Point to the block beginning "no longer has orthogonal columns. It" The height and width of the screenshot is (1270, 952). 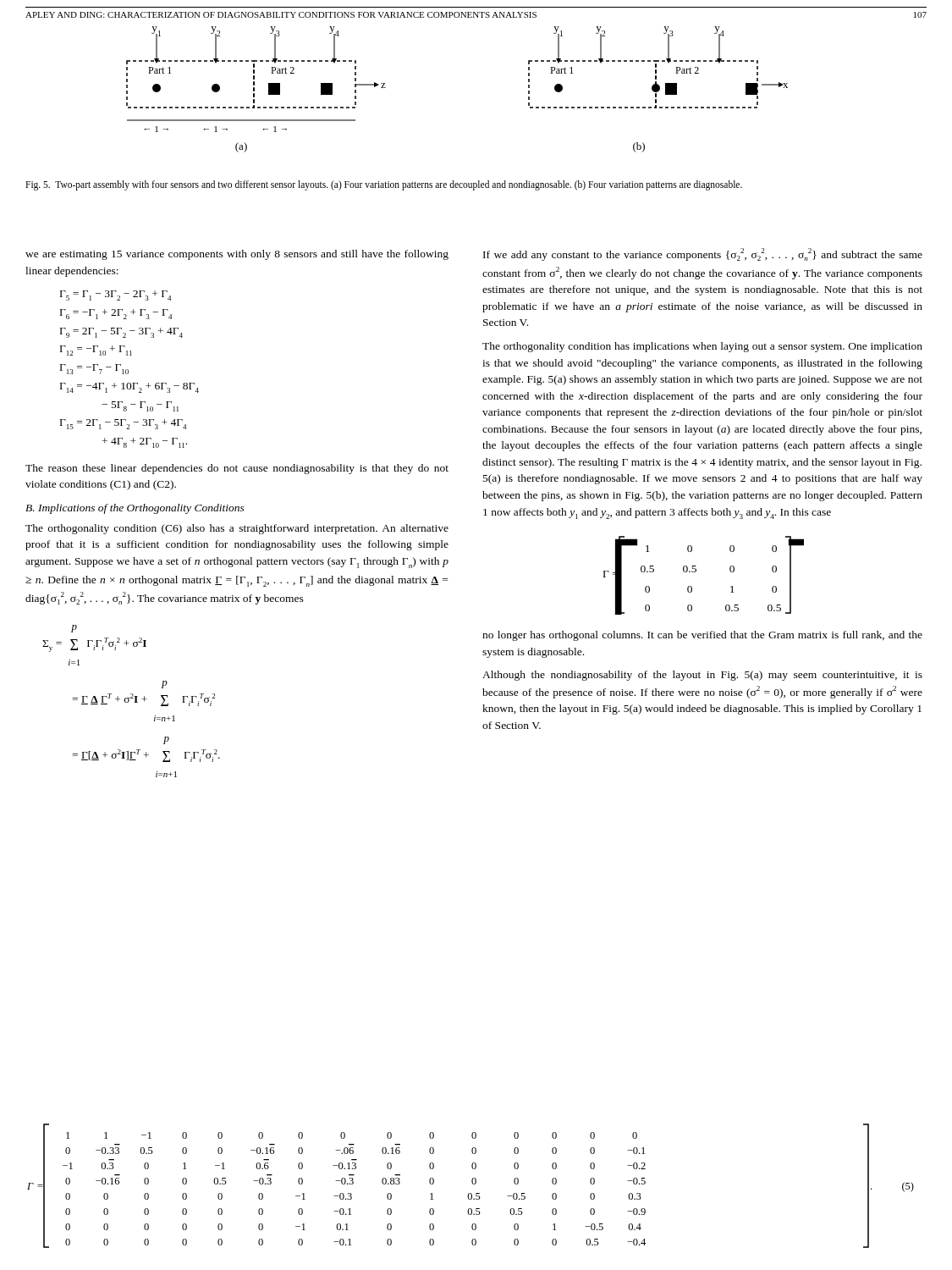pyautogui.click(x=702, y=643)
